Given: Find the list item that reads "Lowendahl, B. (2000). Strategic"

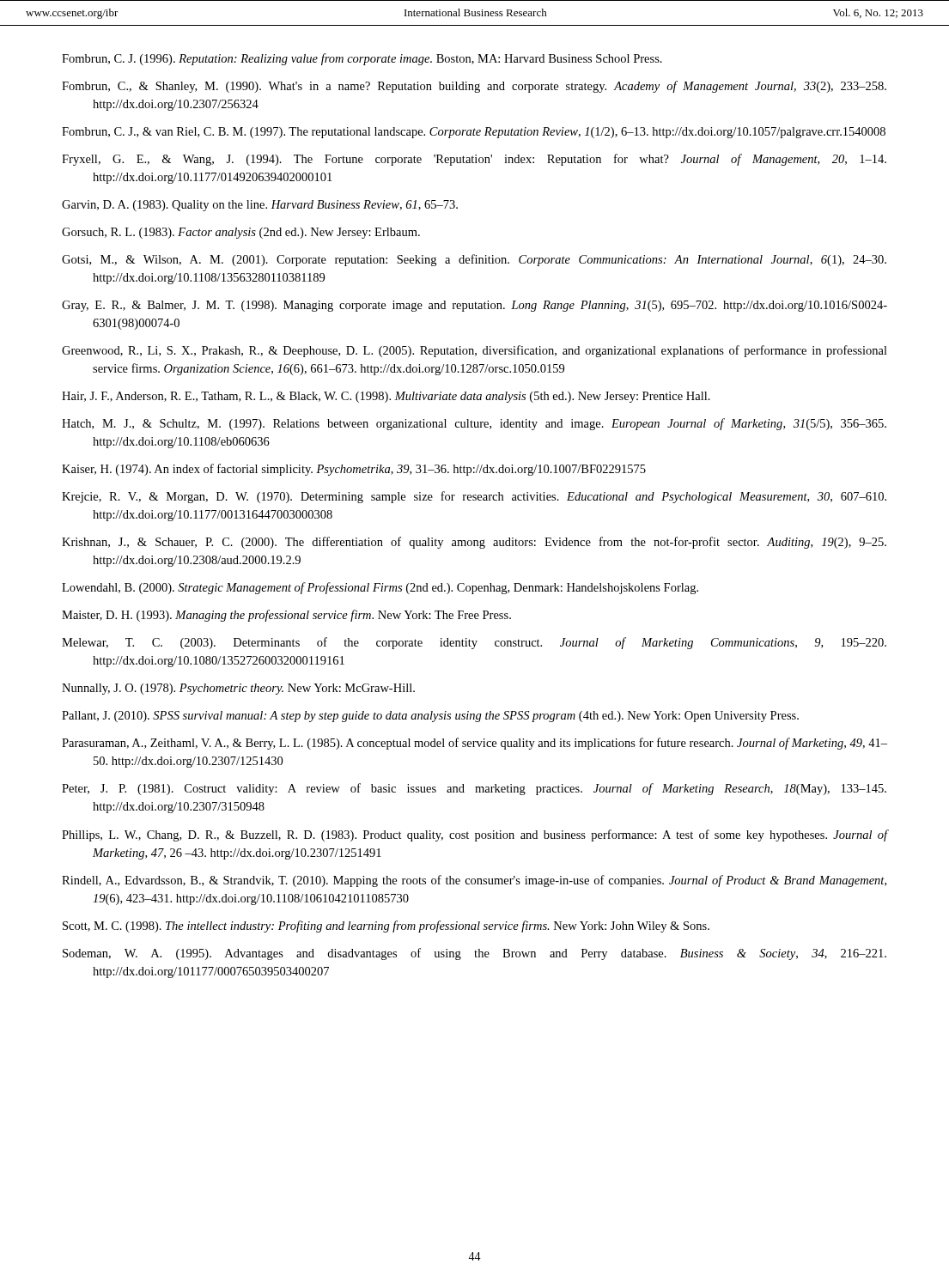Looking at the screenshot, I should coord(474,588).
